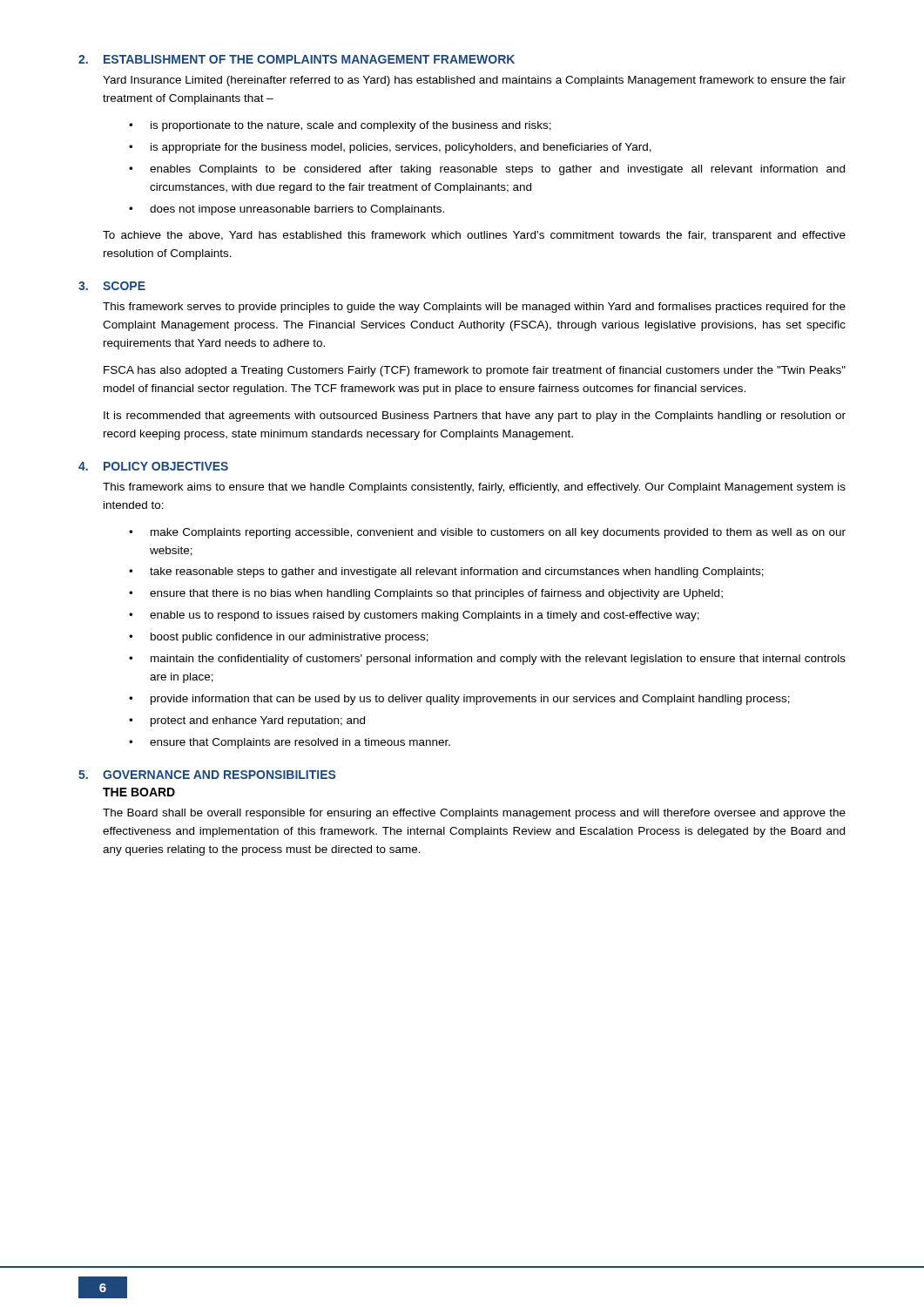
Task: Click on the section header with the text "3. SCOPE"
Action: coord(112,286)
